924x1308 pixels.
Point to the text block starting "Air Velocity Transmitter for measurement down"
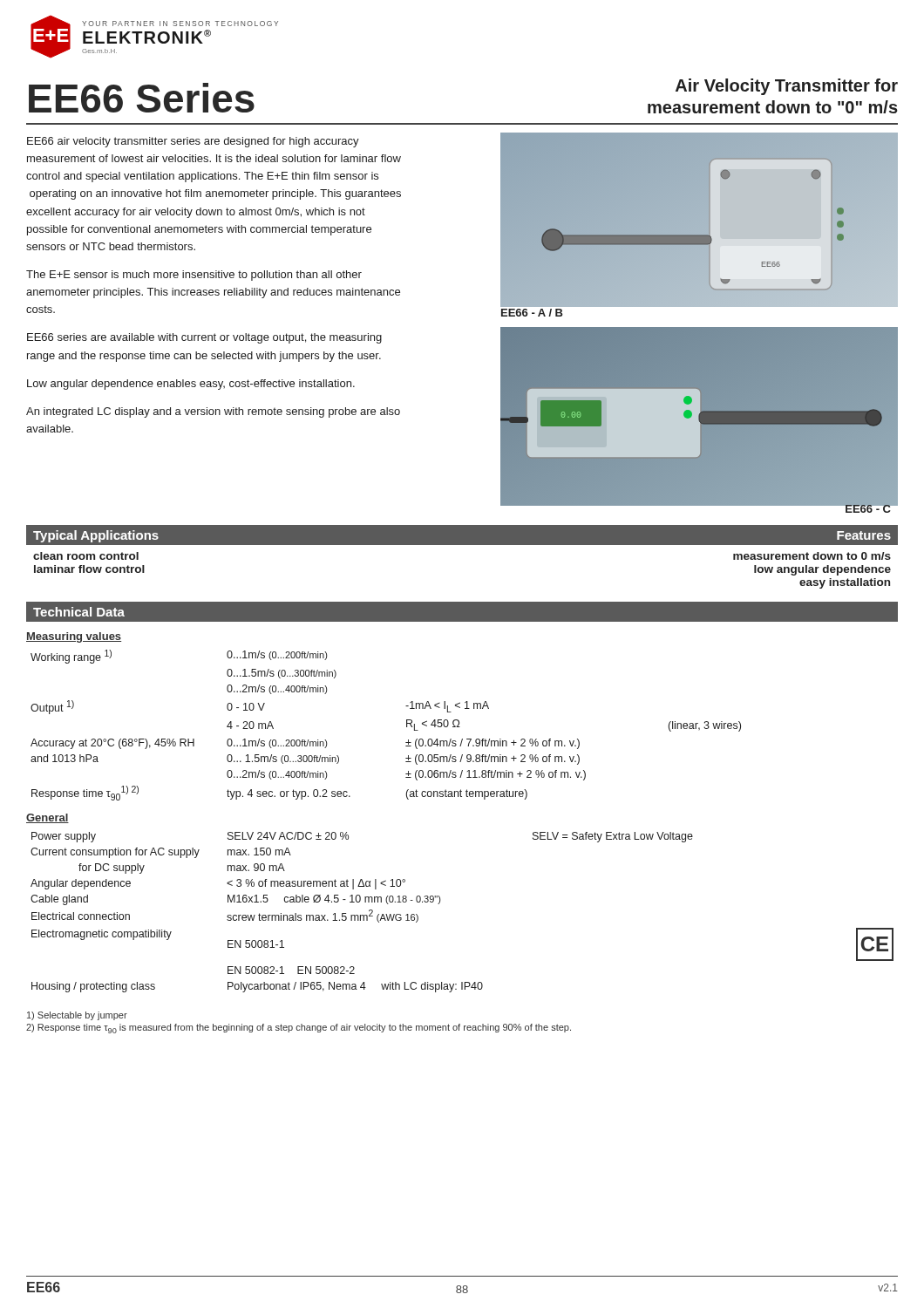(x=772, y=97)
